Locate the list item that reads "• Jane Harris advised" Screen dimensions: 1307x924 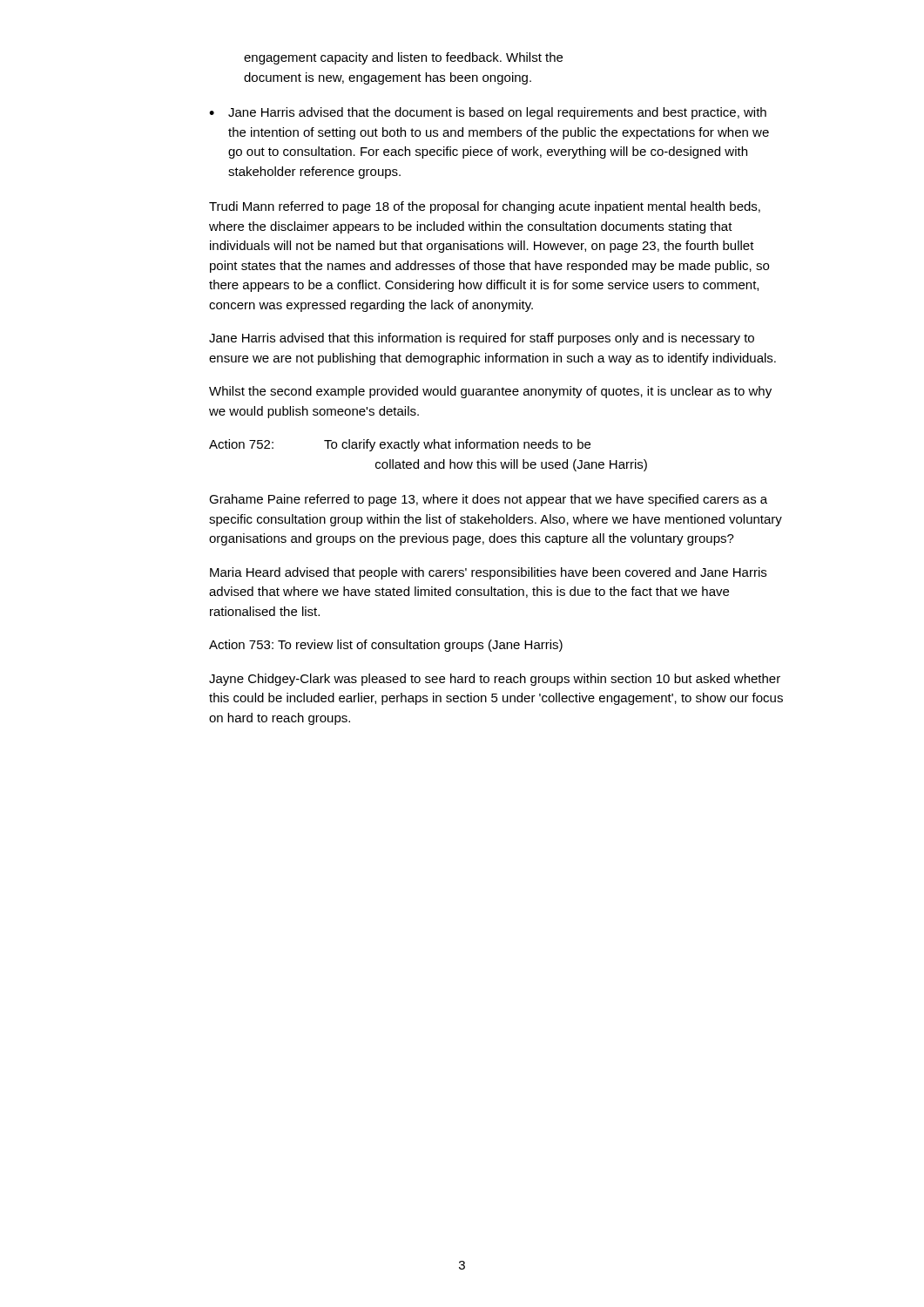coord(497,142)
